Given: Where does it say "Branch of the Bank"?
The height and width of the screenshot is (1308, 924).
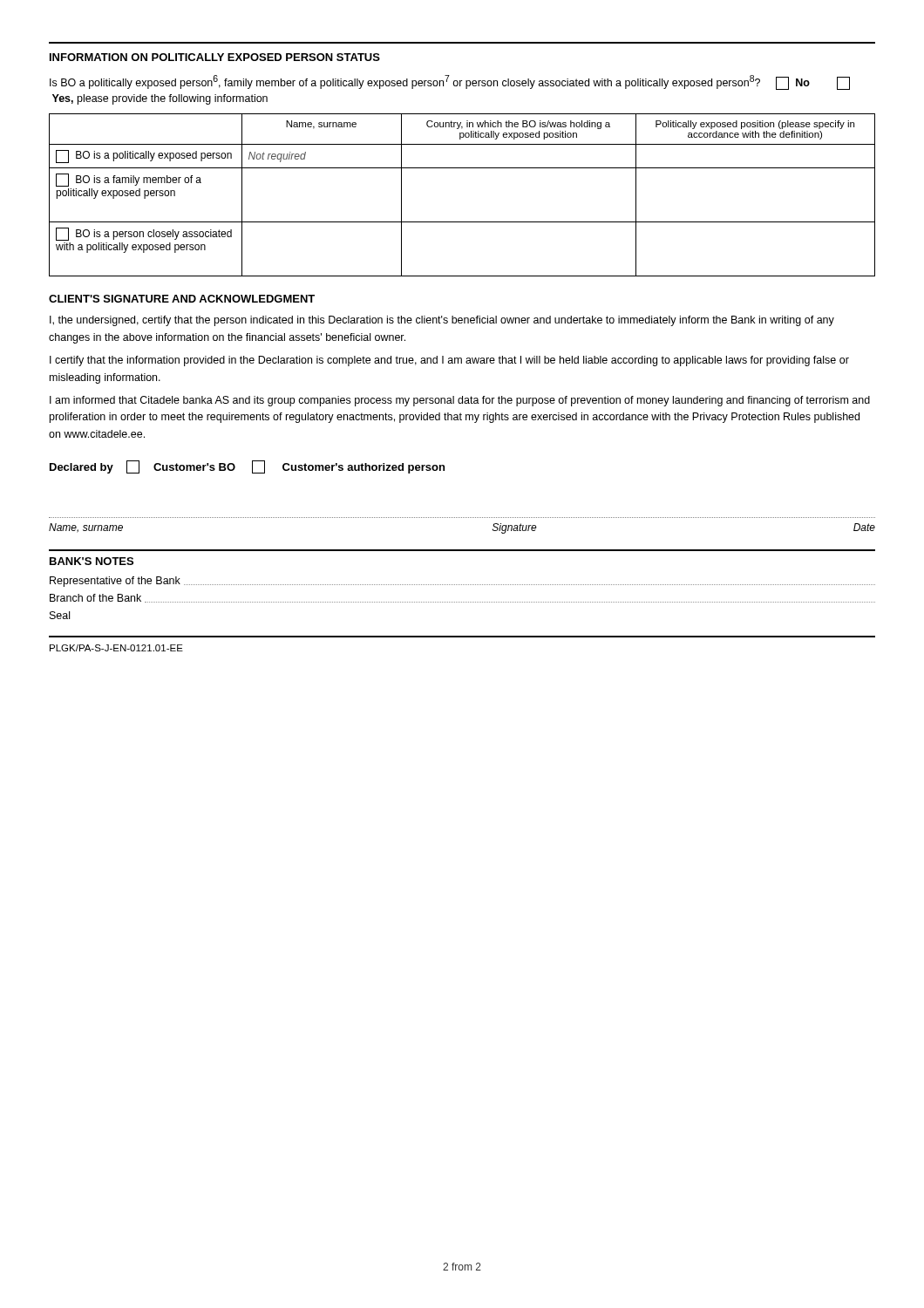Looking at the screenshot, I should [x=462, y=598].
